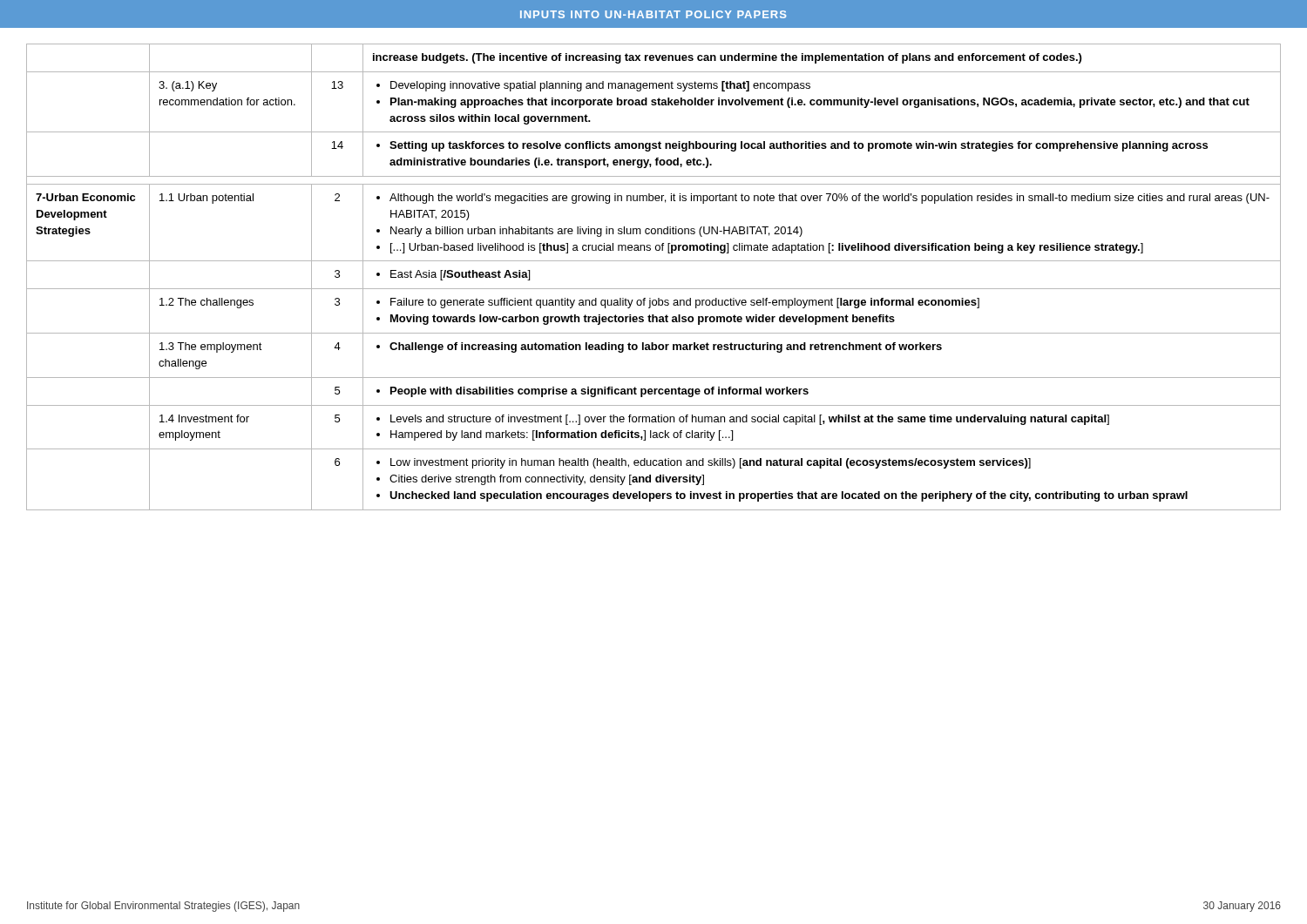Find the table that mentions "Failure to generate"
The height and width of the screenshot is (924, 1307).
654,277
